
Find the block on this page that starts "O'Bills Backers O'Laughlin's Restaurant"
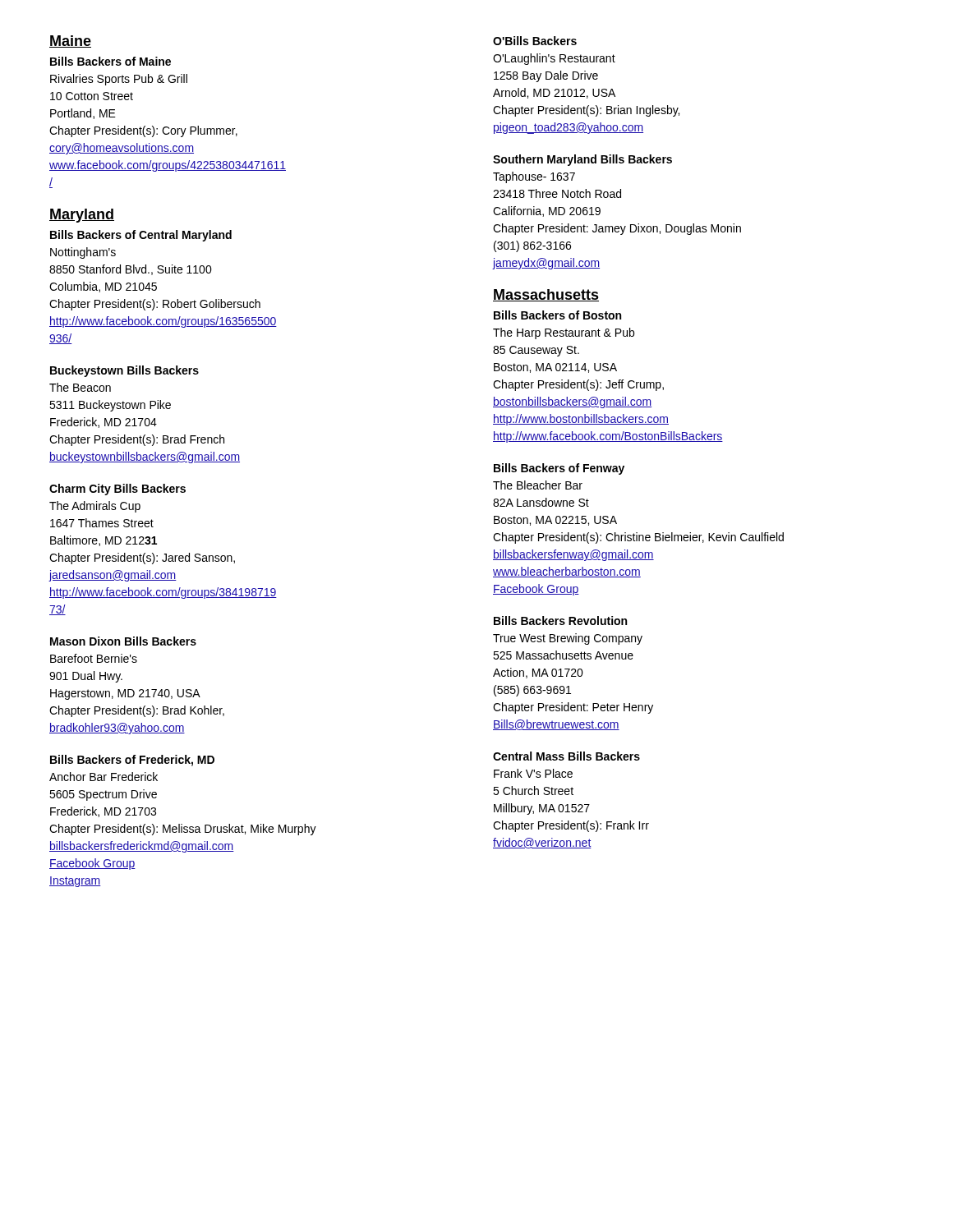coord(535,41)
